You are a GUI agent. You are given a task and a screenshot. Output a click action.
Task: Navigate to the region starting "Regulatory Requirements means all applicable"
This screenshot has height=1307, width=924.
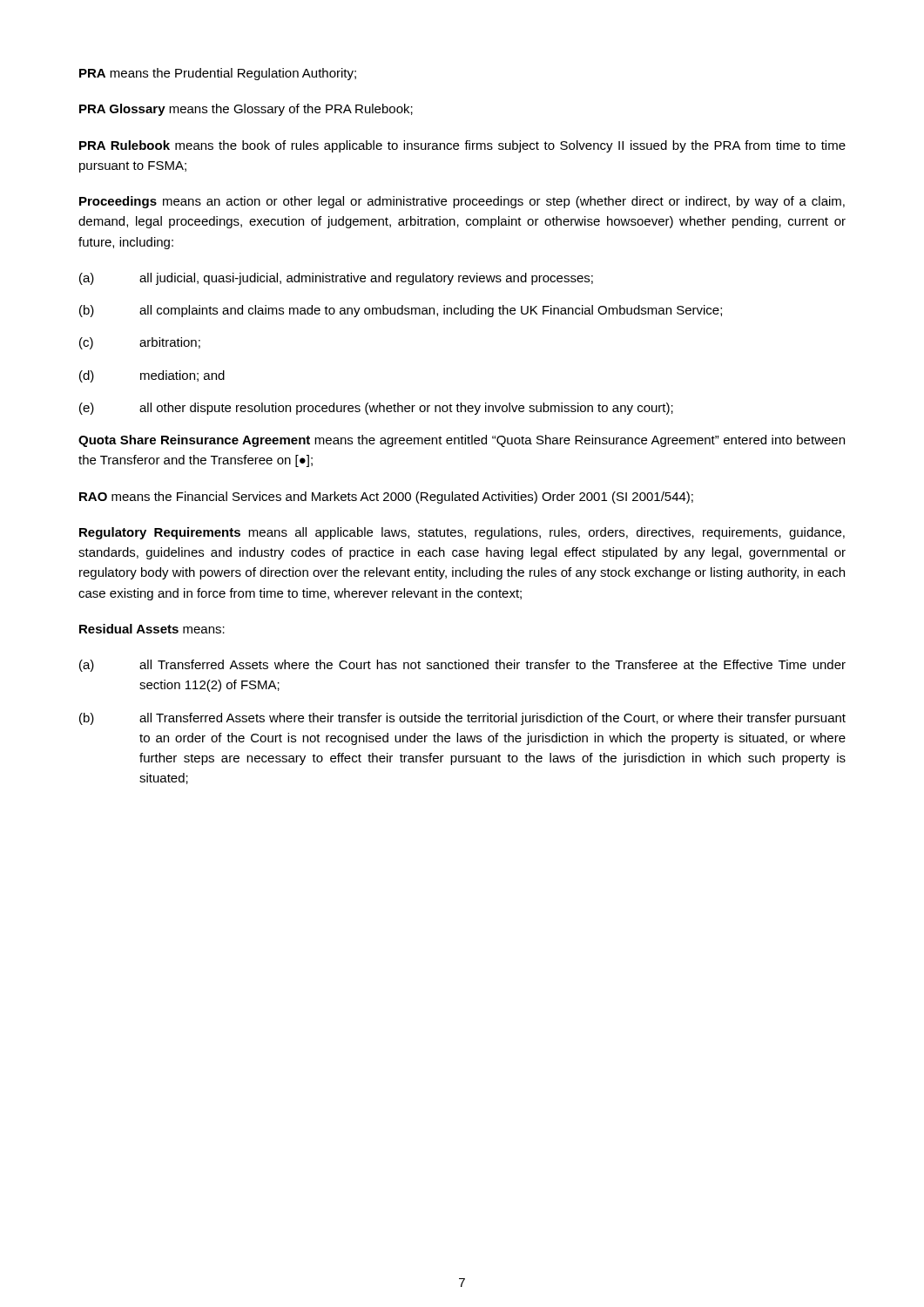(462, 562)
